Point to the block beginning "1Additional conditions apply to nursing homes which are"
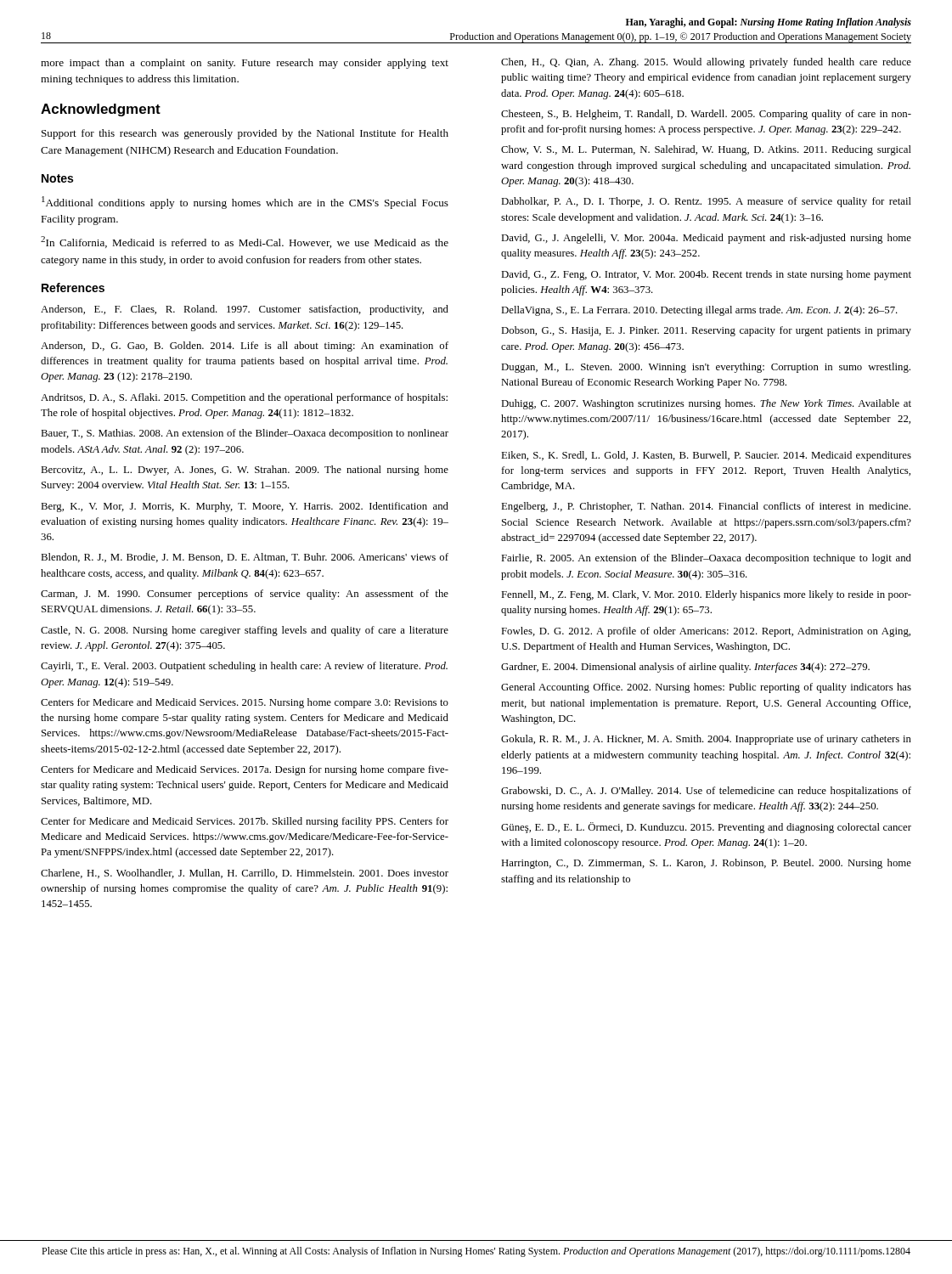The image size is (952, 1274). (245, 209)
